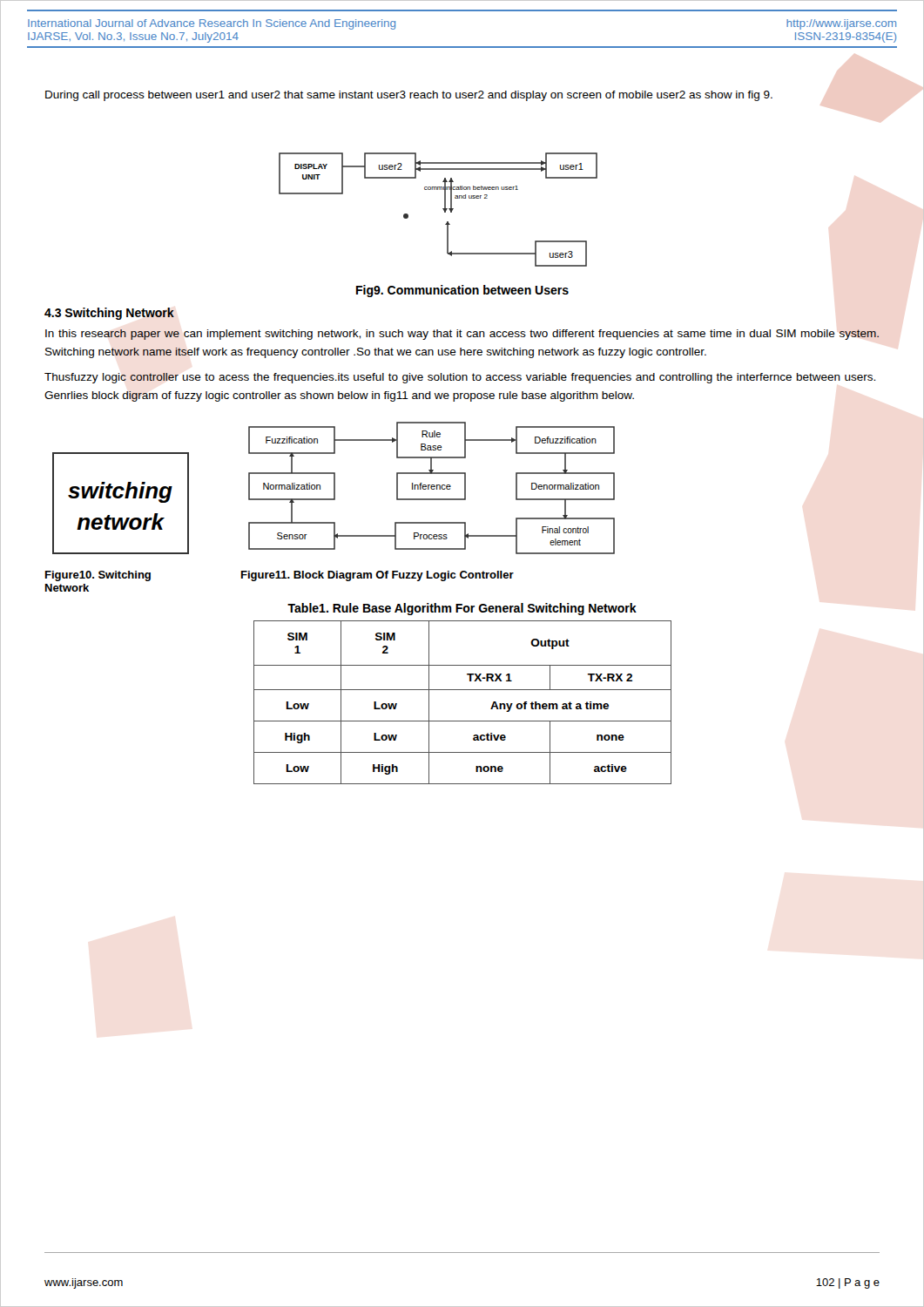Viewport: 924px width, 1307px height.
Task: Find the table that mentions "SIM 2"
Action: (x=462, y=702)
